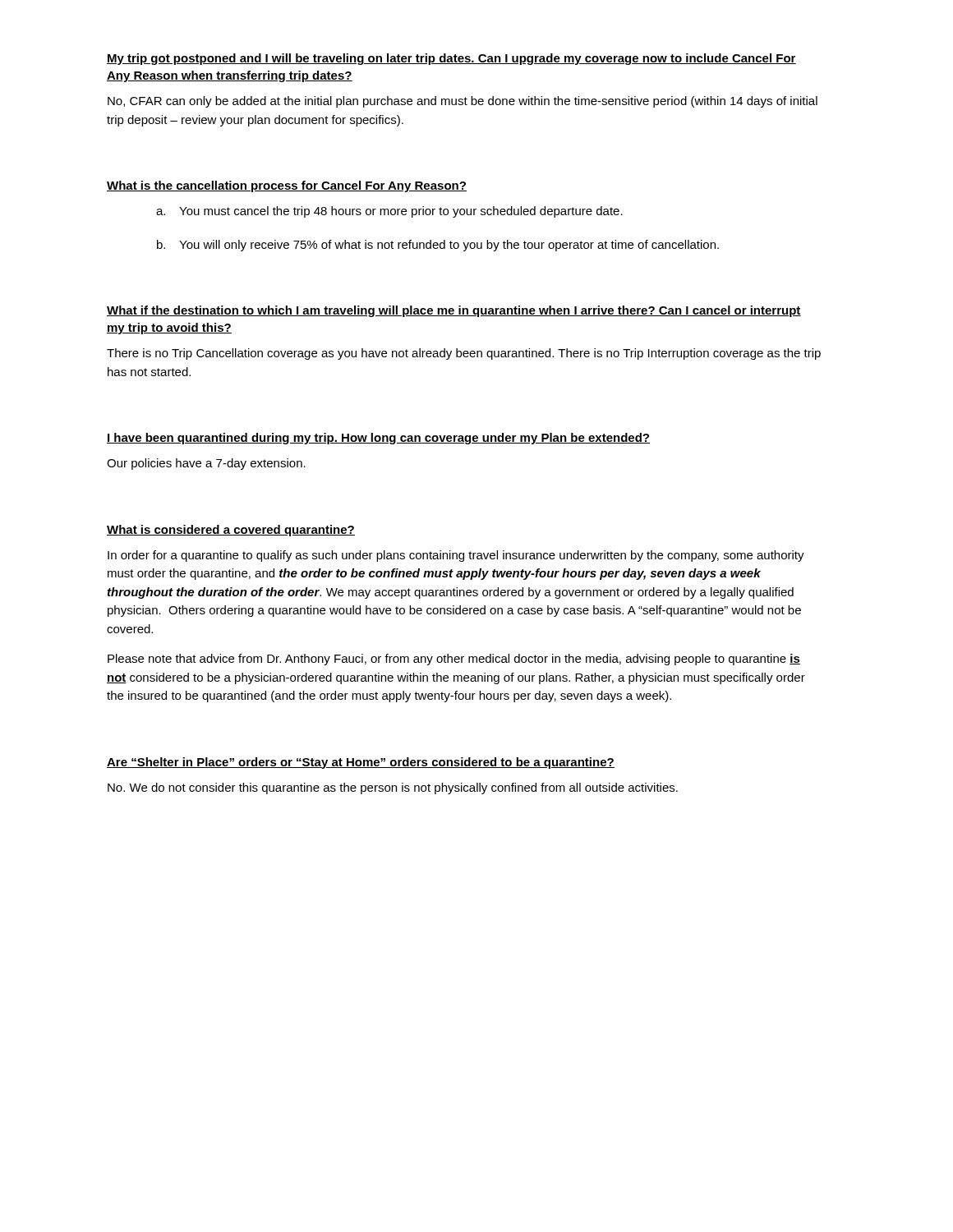Select the section header containing "Are “Shelter in Place” orders or"

coord(361,761)
